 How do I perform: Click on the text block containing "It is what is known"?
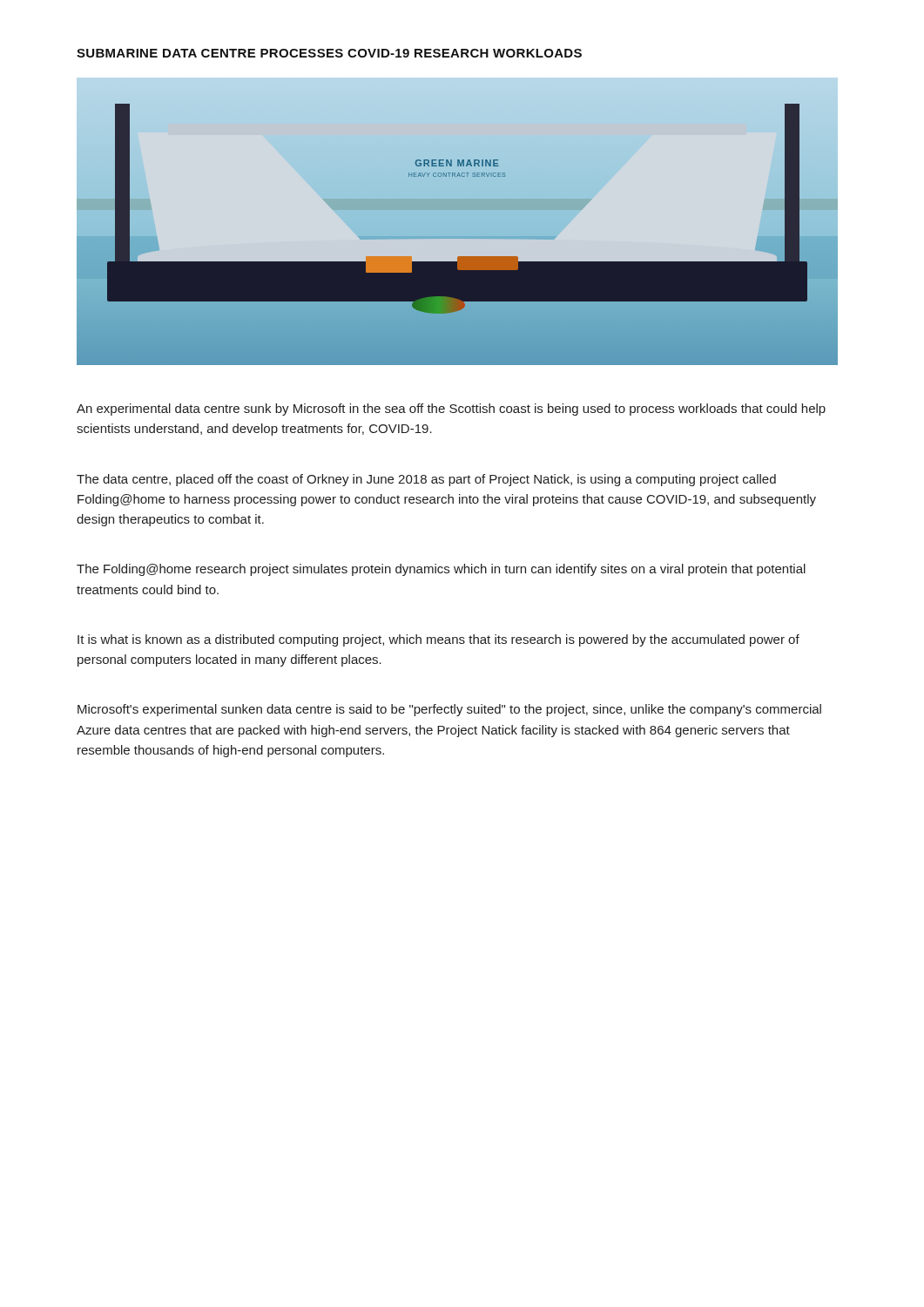[438, 649]
